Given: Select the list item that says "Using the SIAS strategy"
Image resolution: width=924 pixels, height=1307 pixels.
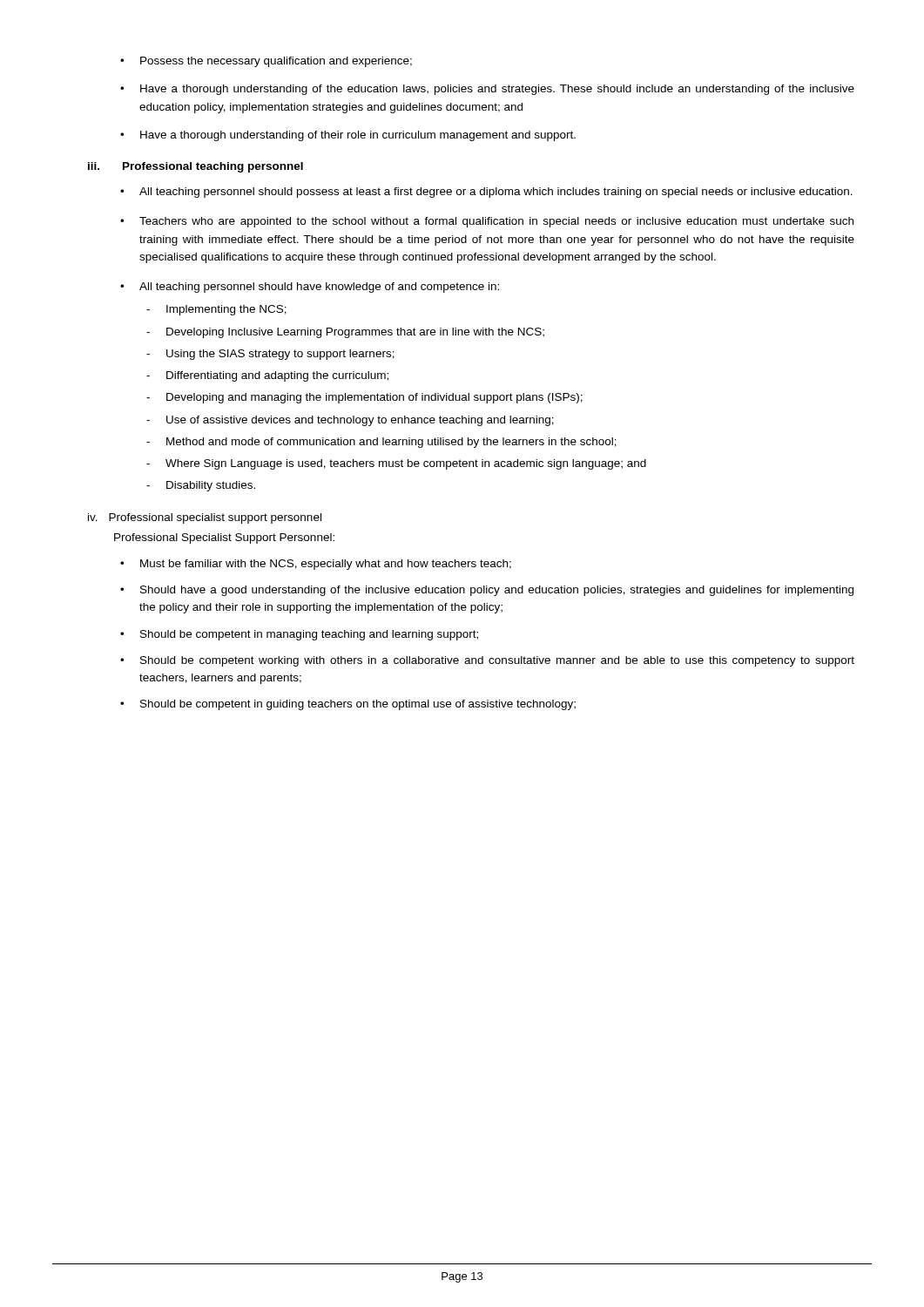Looking at the screenshot, I should (280, 353).
